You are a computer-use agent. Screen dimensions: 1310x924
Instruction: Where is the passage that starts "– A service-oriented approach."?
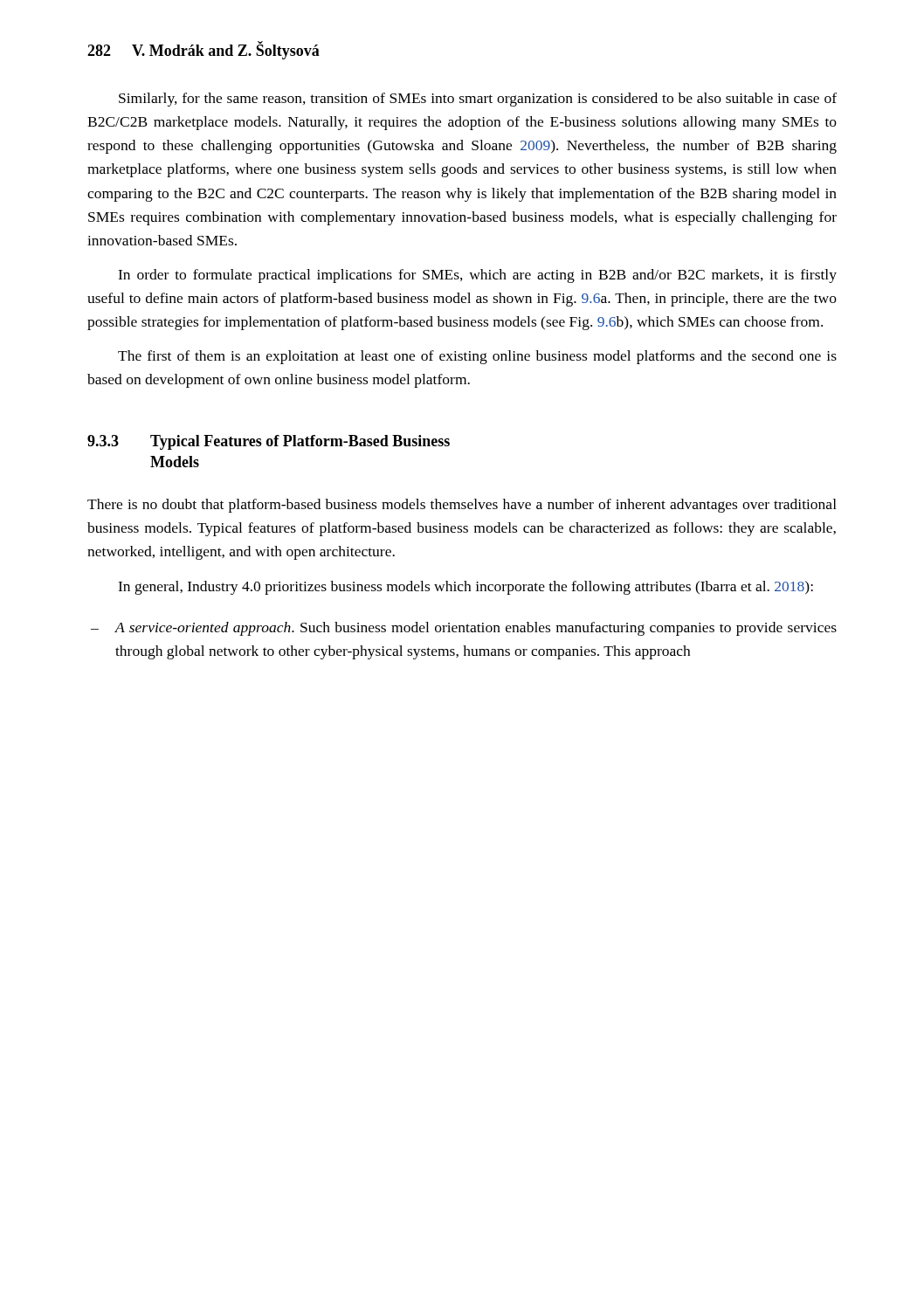pos(464,639)
